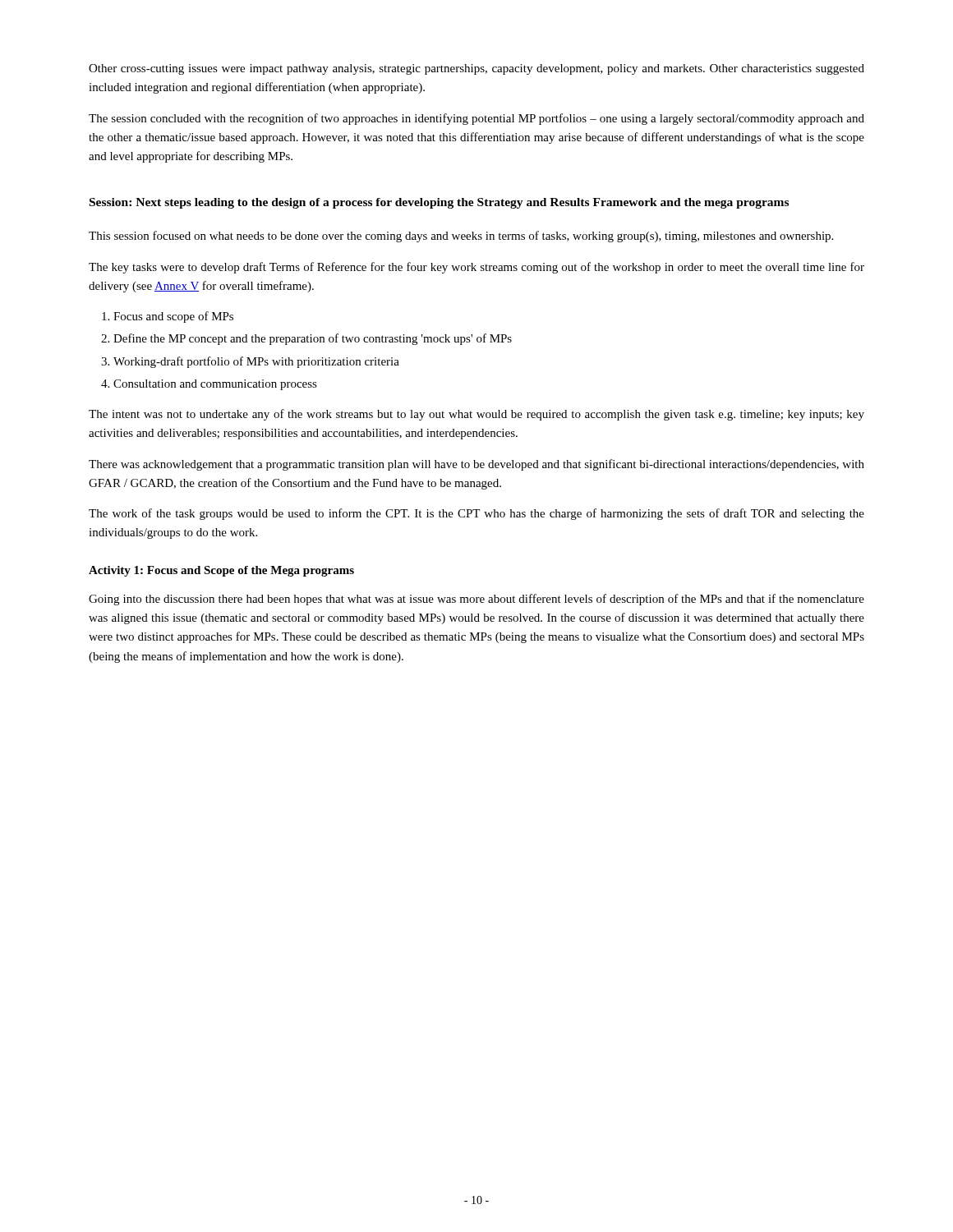Click on the text block containing "The session concluded with the recognition of"

point(476,137)
